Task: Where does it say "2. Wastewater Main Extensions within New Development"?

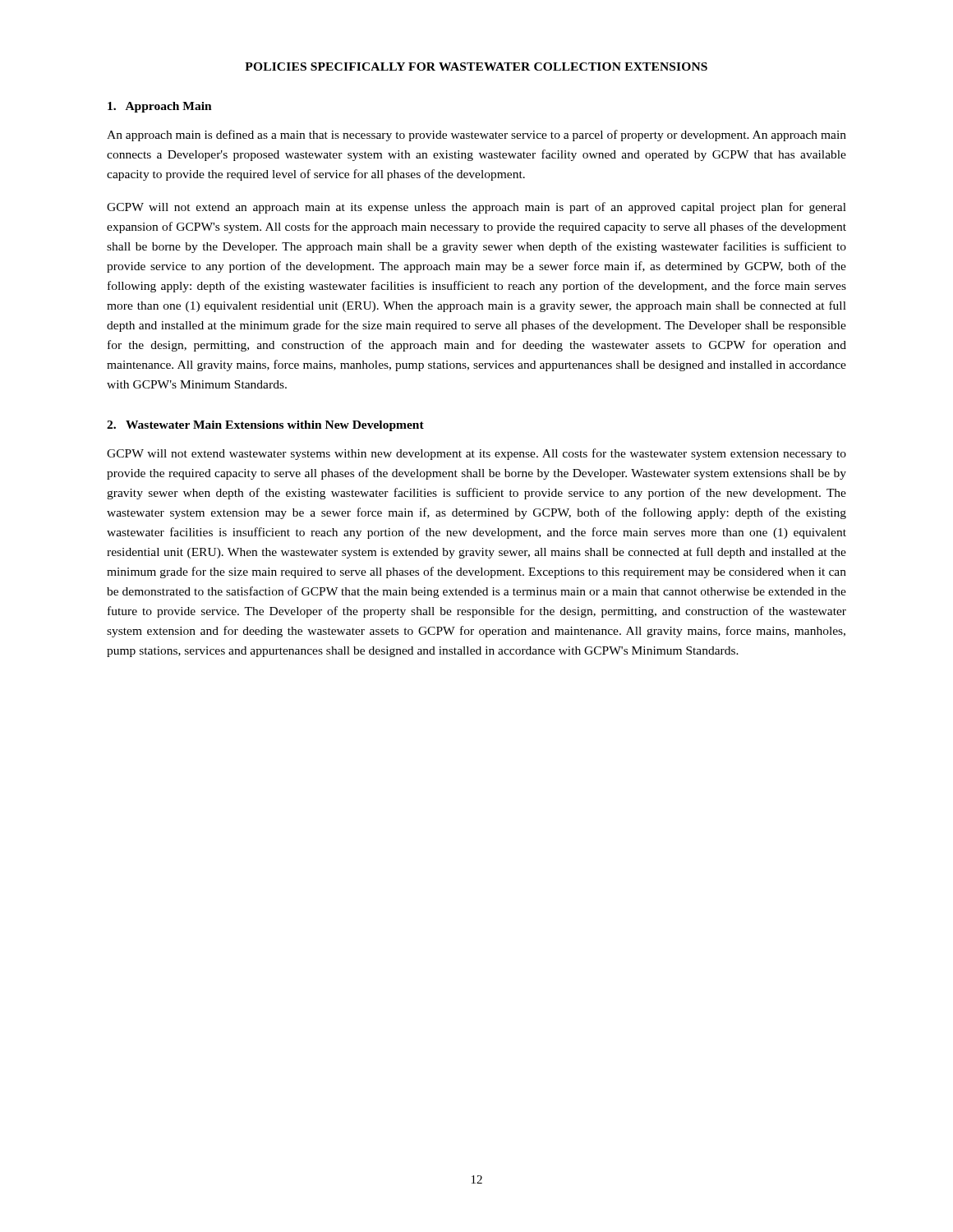Action: 265,424
